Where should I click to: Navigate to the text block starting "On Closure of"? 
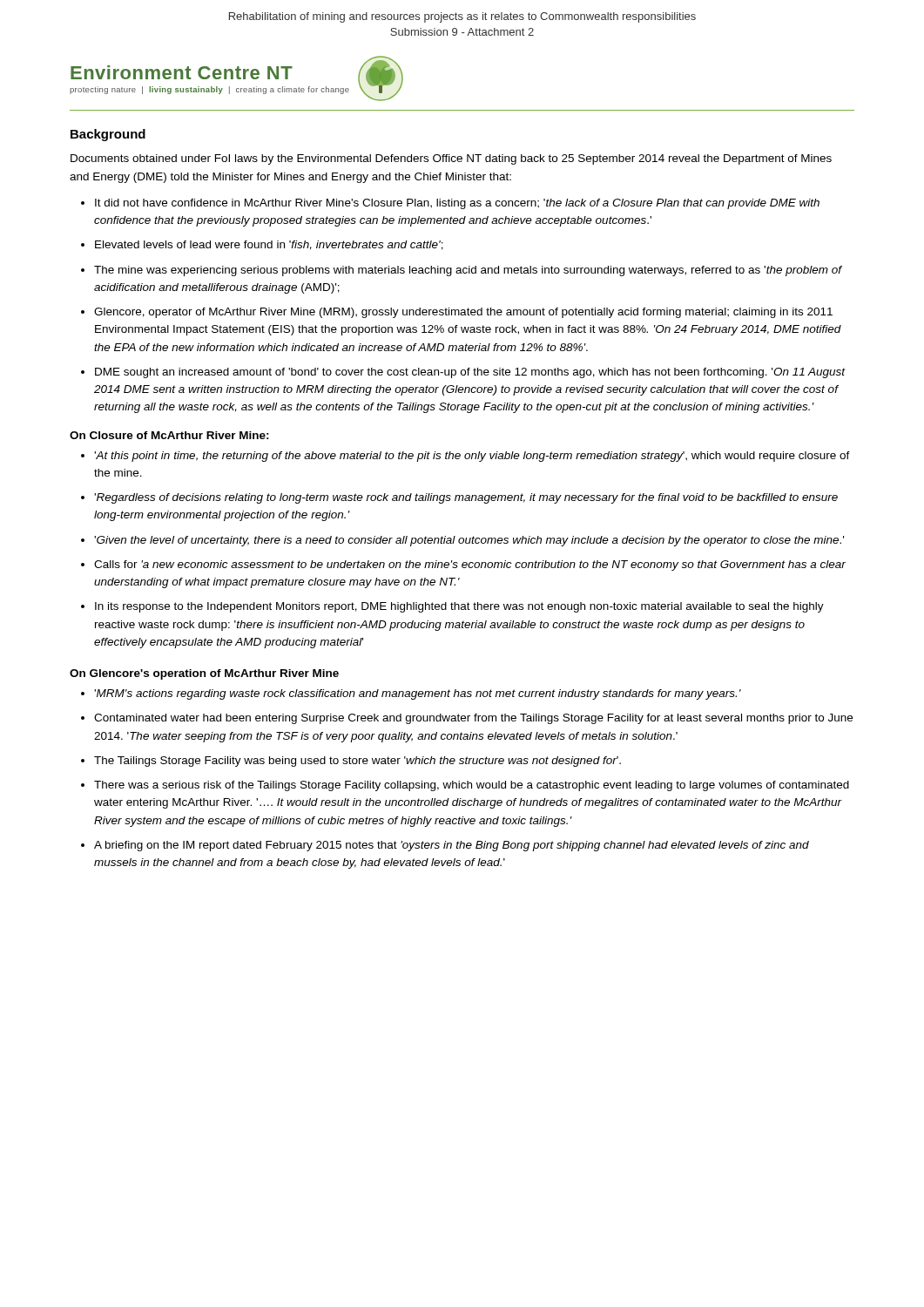[x=170, y=435]
